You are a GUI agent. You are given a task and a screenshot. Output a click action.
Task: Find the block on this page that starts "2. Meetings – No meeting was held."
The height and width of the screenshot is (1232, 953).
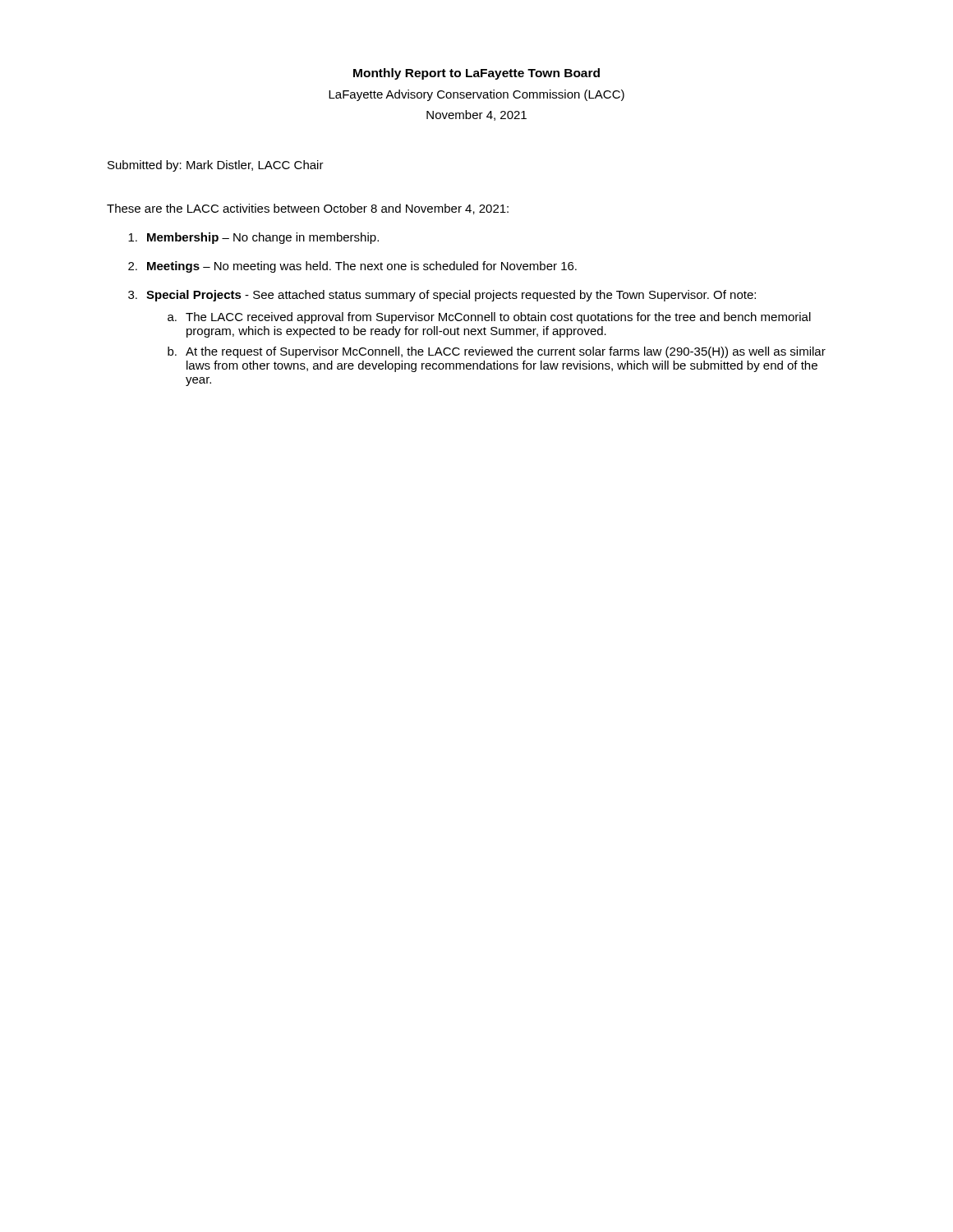click(x=476, y=266)
